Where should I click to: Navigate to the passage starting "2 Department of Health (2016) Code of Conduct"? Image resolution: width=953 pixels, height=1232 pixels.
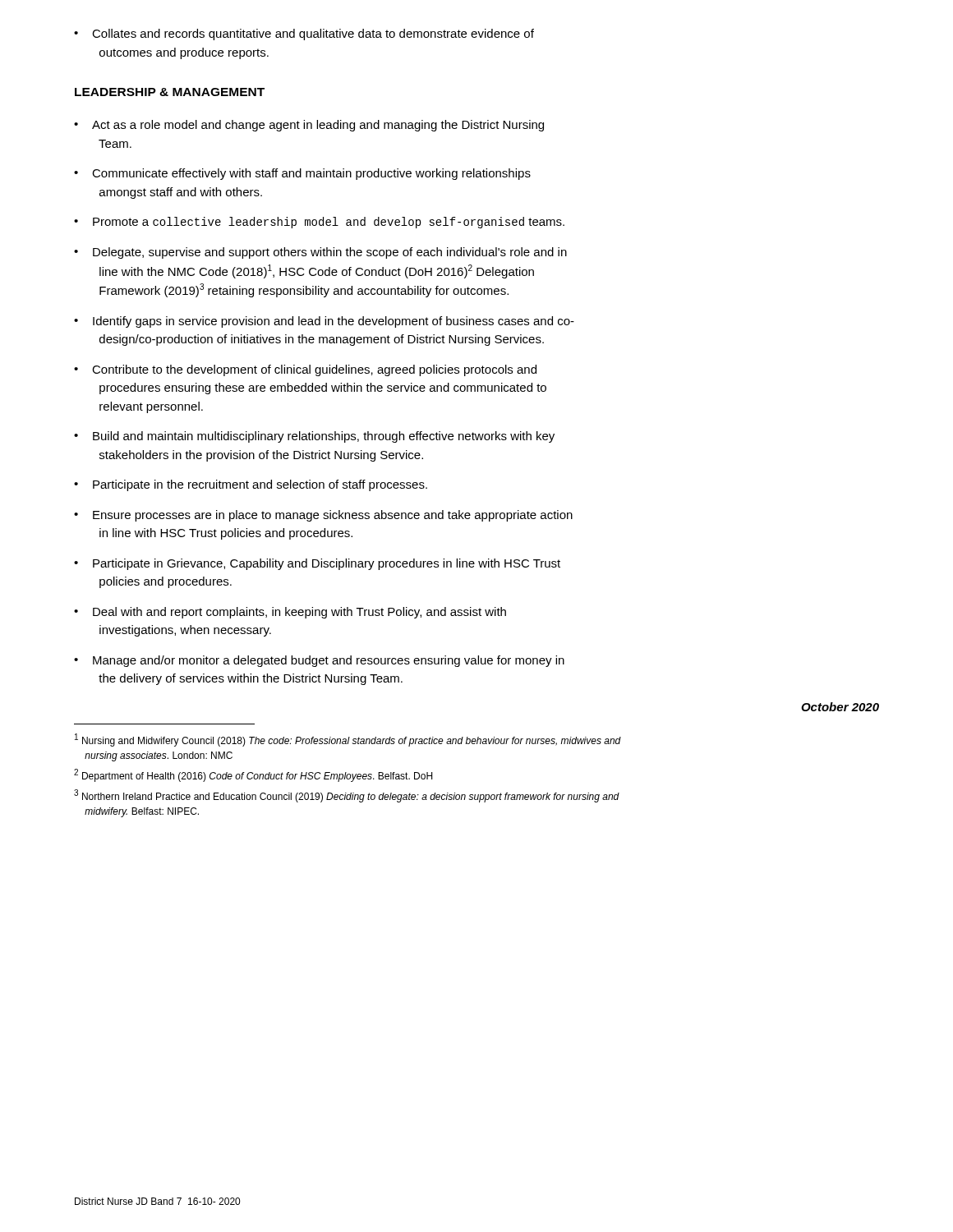[x=253, y=774]
